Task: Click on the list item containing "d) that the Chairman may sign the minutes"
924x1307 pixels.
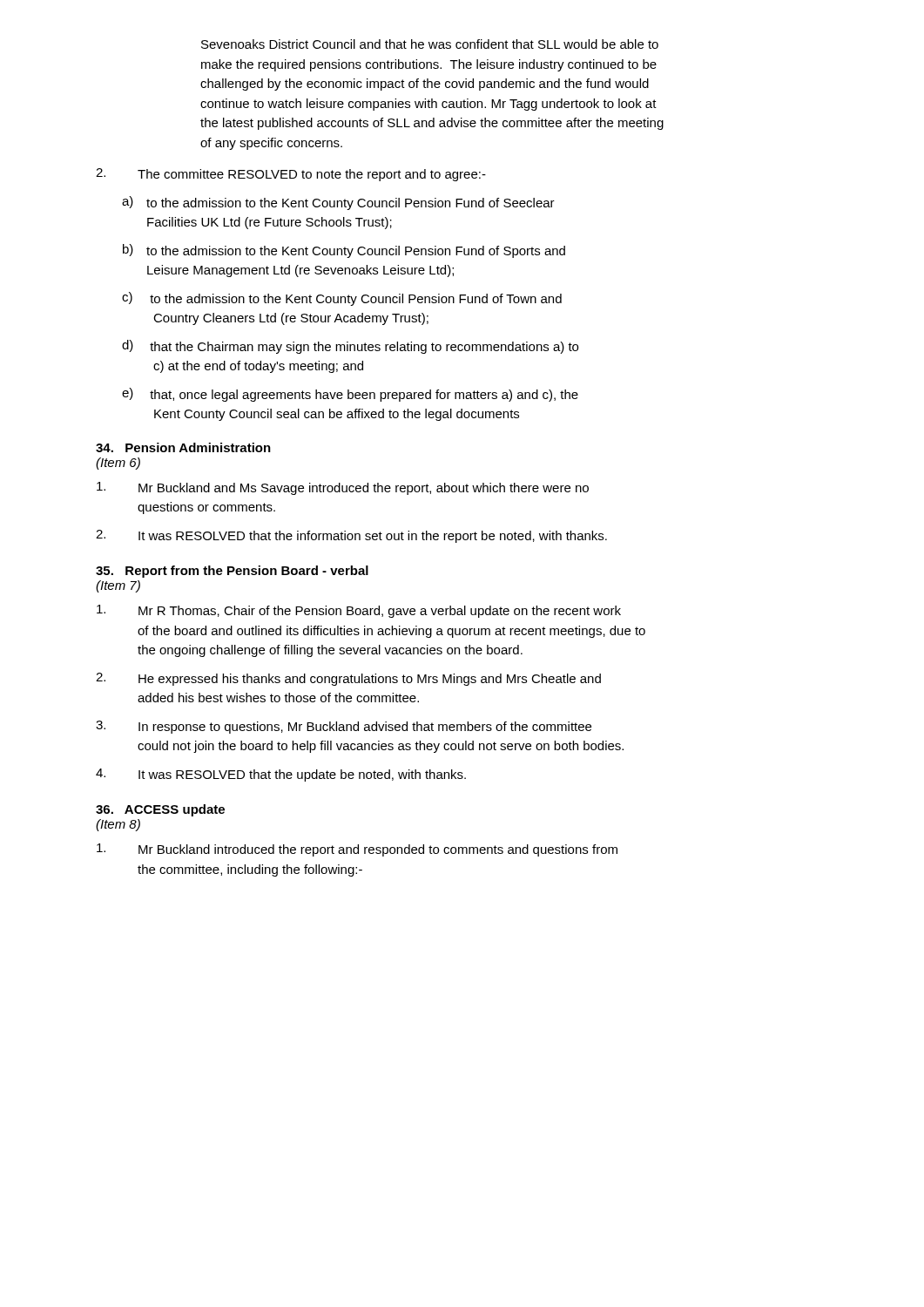Action: click(x=488, y=356)
